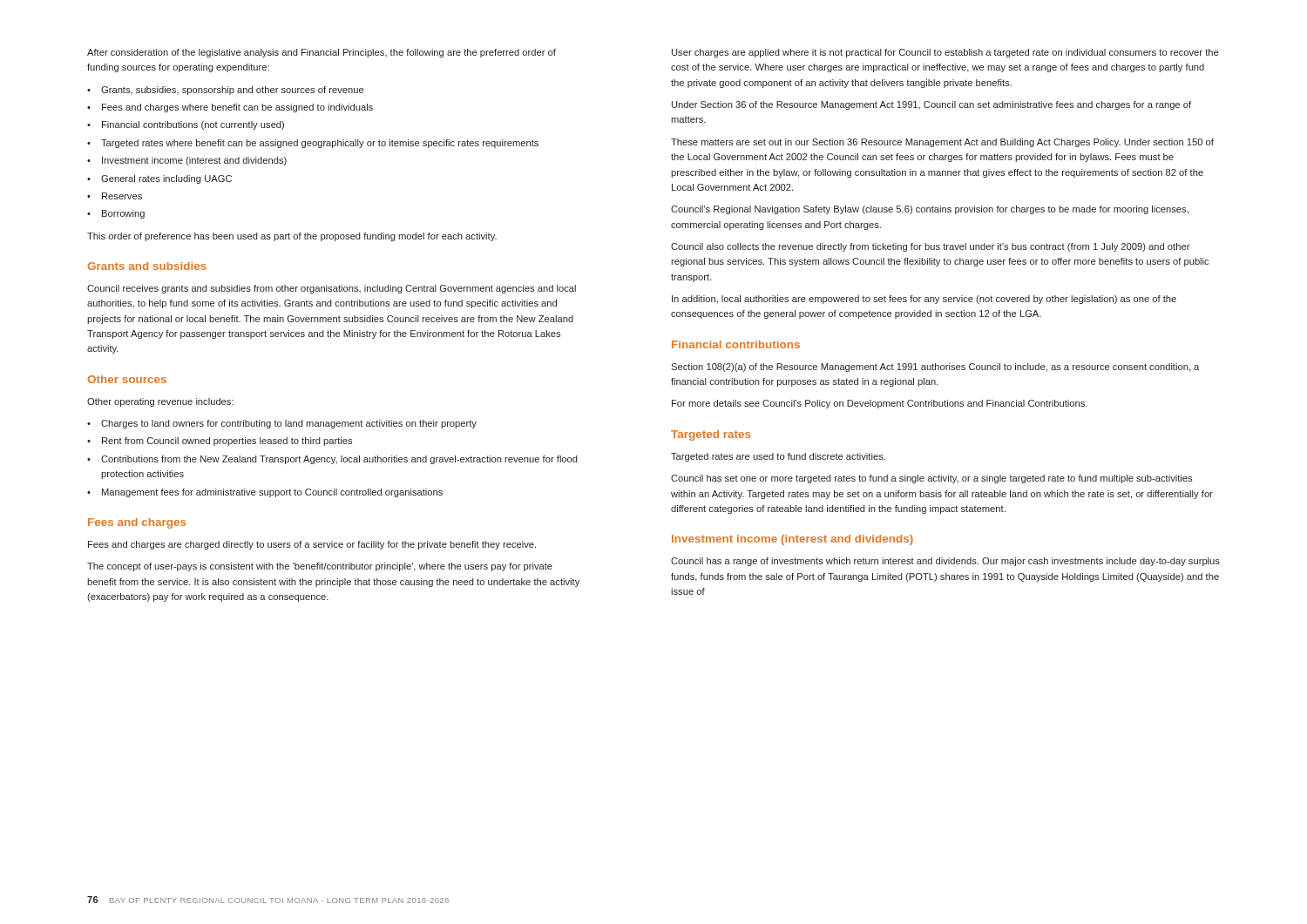Select the text block containing "These matters are set"

coord(945,165)
